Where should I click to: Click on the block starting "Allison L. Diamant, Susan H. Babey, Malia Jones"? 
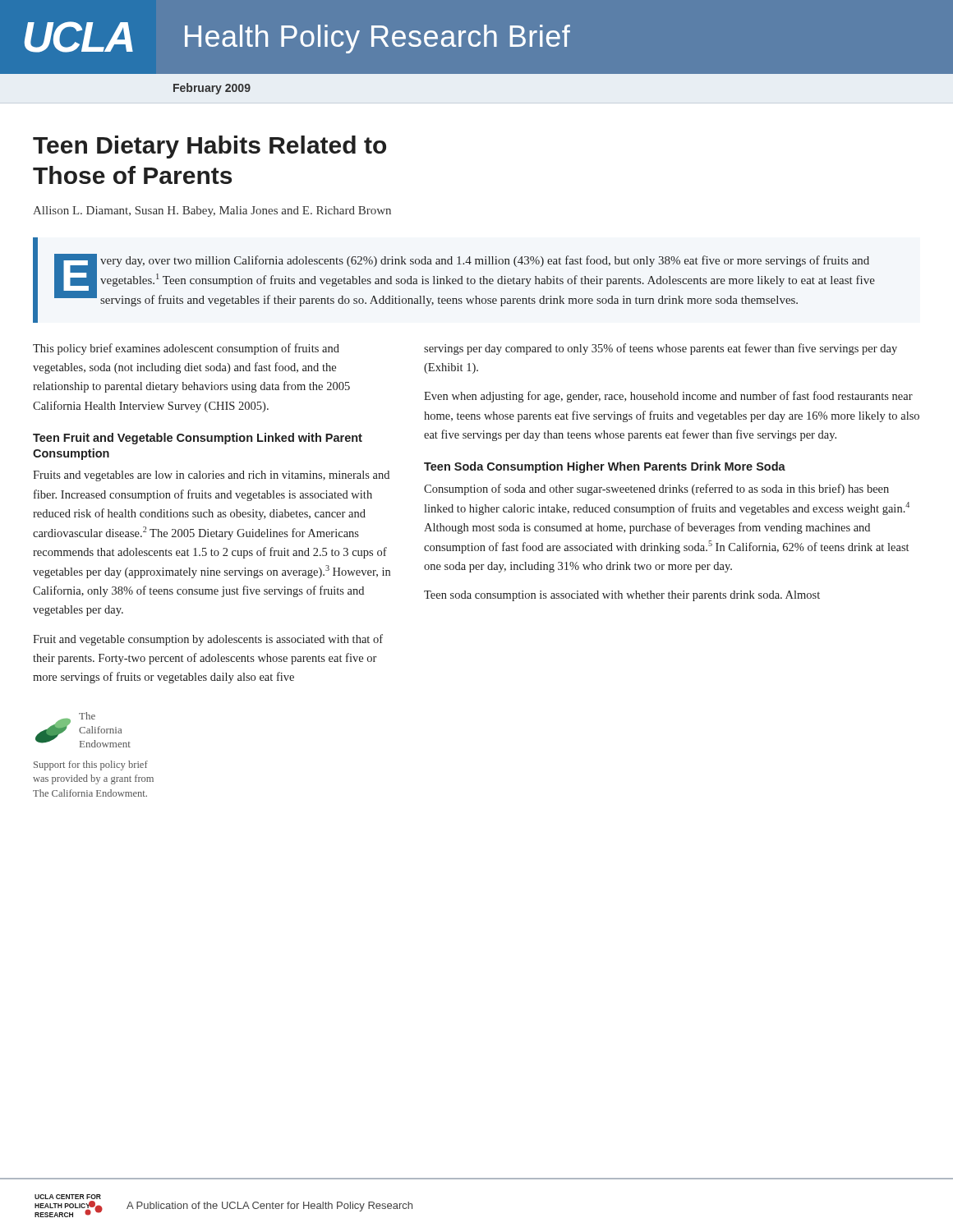click(x=212, y=210)
